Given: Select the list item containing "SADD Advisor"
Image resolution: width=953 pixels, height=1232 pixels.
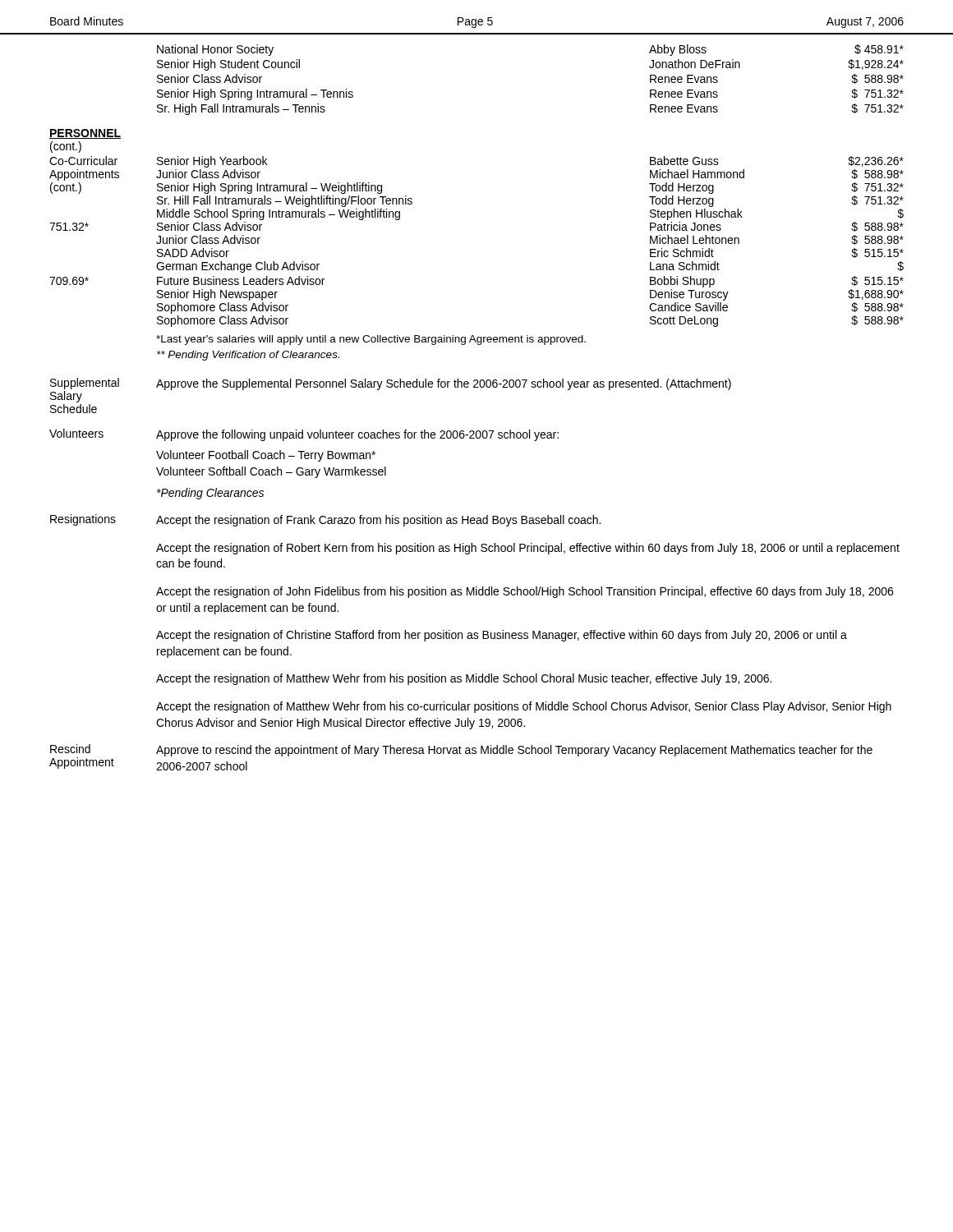Looking at the screenshot, I should [193, 253].
